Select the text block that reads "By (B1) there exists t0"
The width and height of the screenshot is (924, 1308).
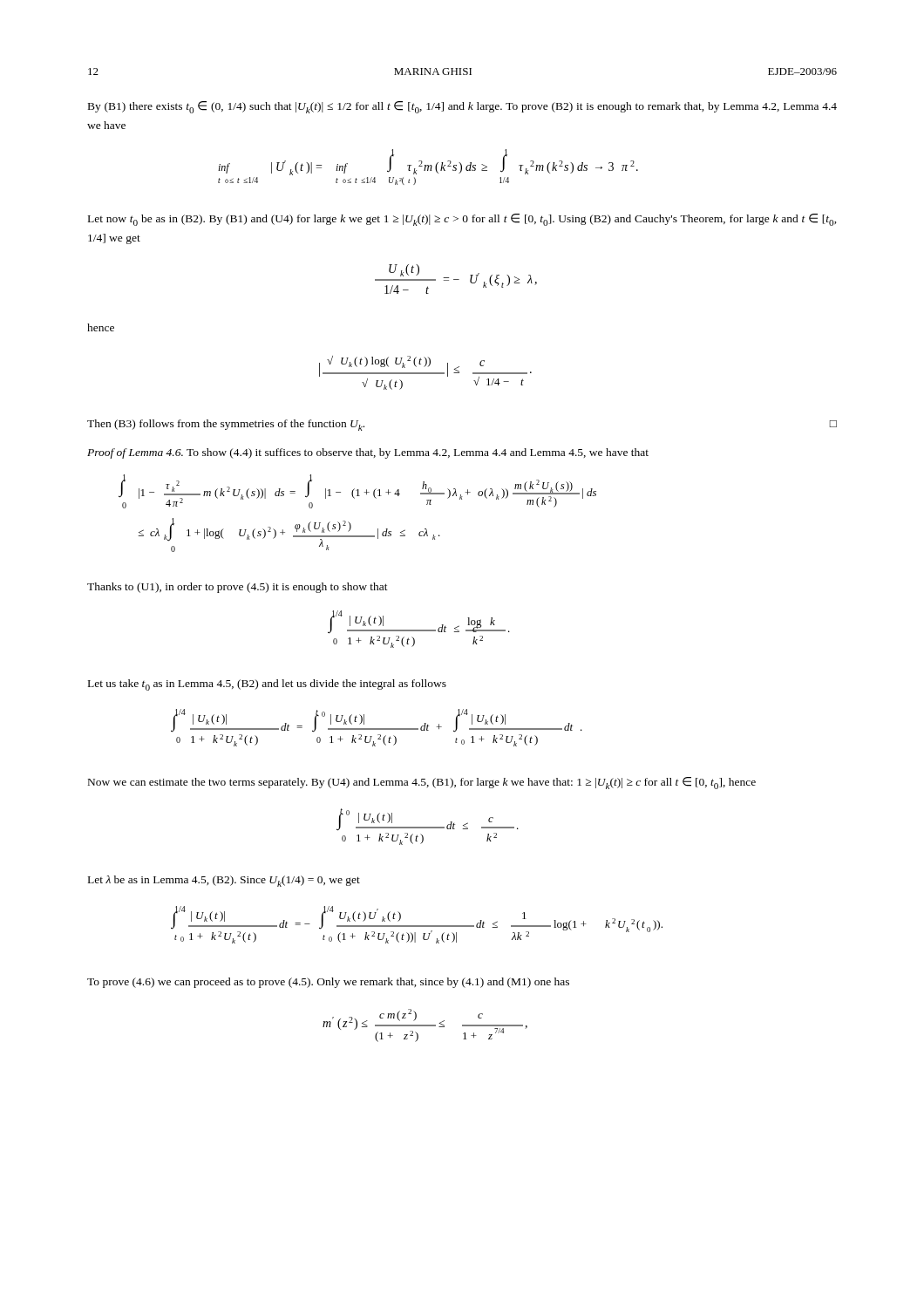(x=462, y=116)
